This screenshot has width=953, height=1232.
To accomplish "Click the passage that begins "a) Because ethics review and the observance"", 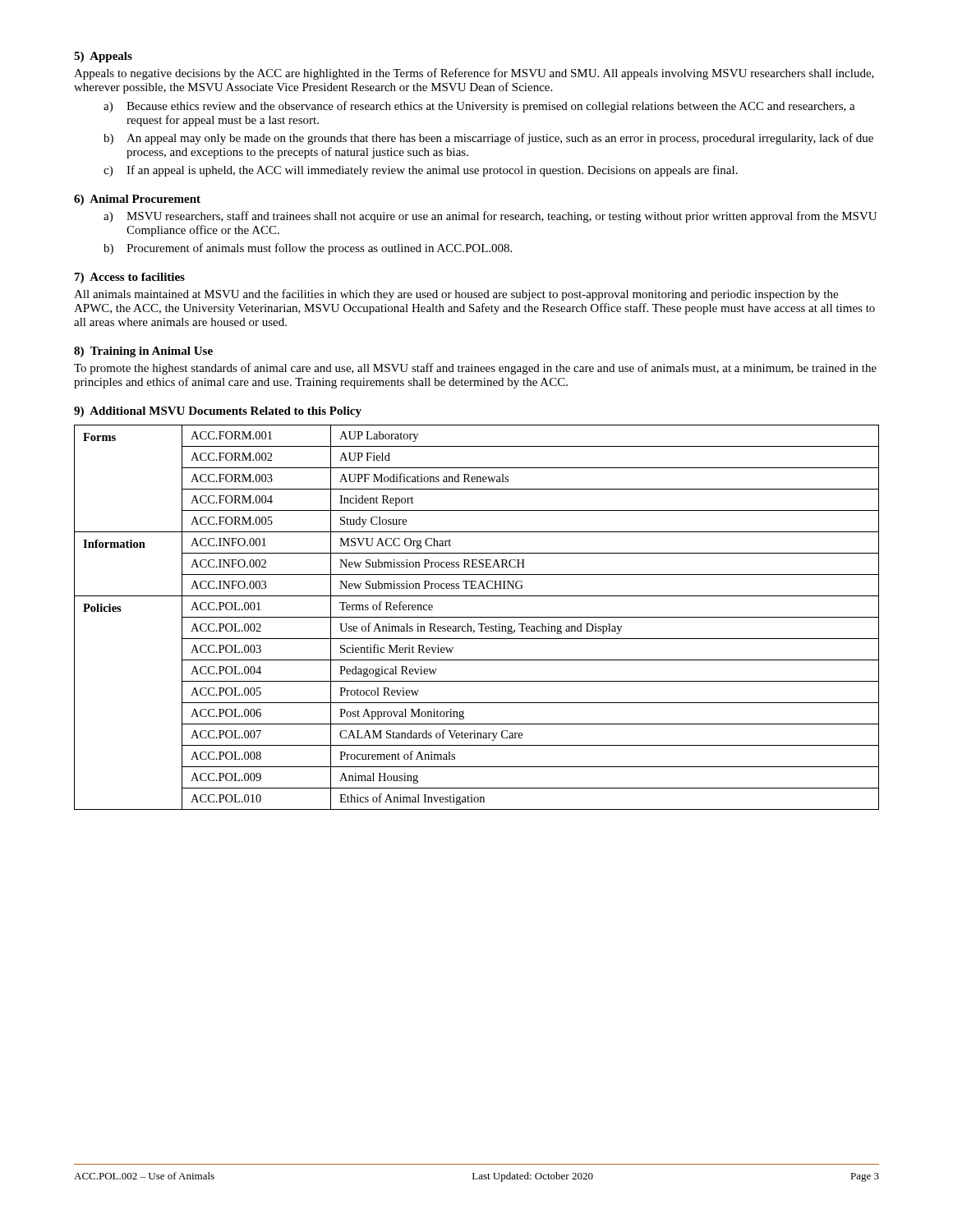I will 491,113.
